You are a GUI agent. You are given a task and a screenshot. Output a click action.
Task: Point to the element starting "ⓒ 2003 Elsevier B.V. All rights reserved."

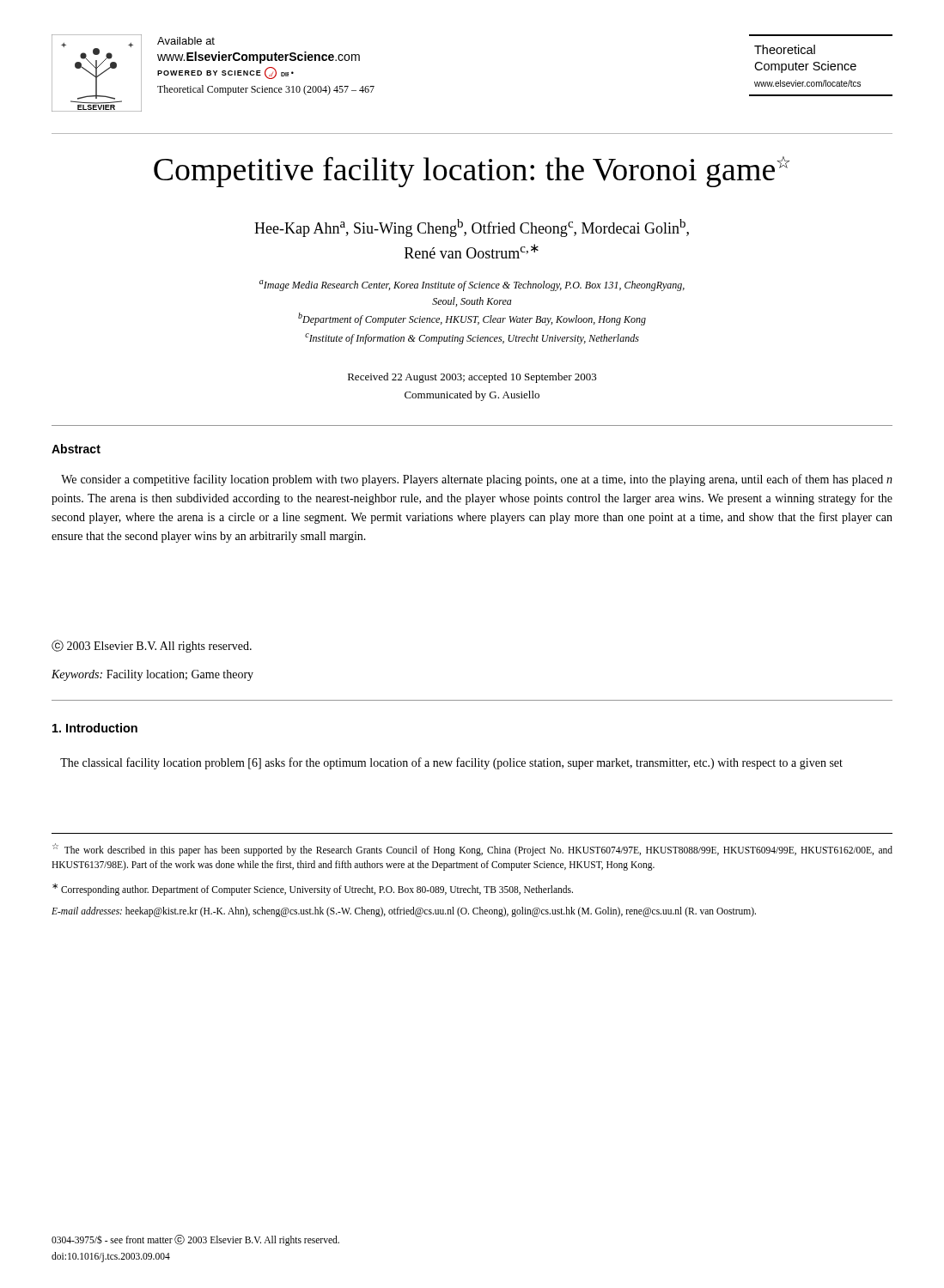[x=152, y=646]
